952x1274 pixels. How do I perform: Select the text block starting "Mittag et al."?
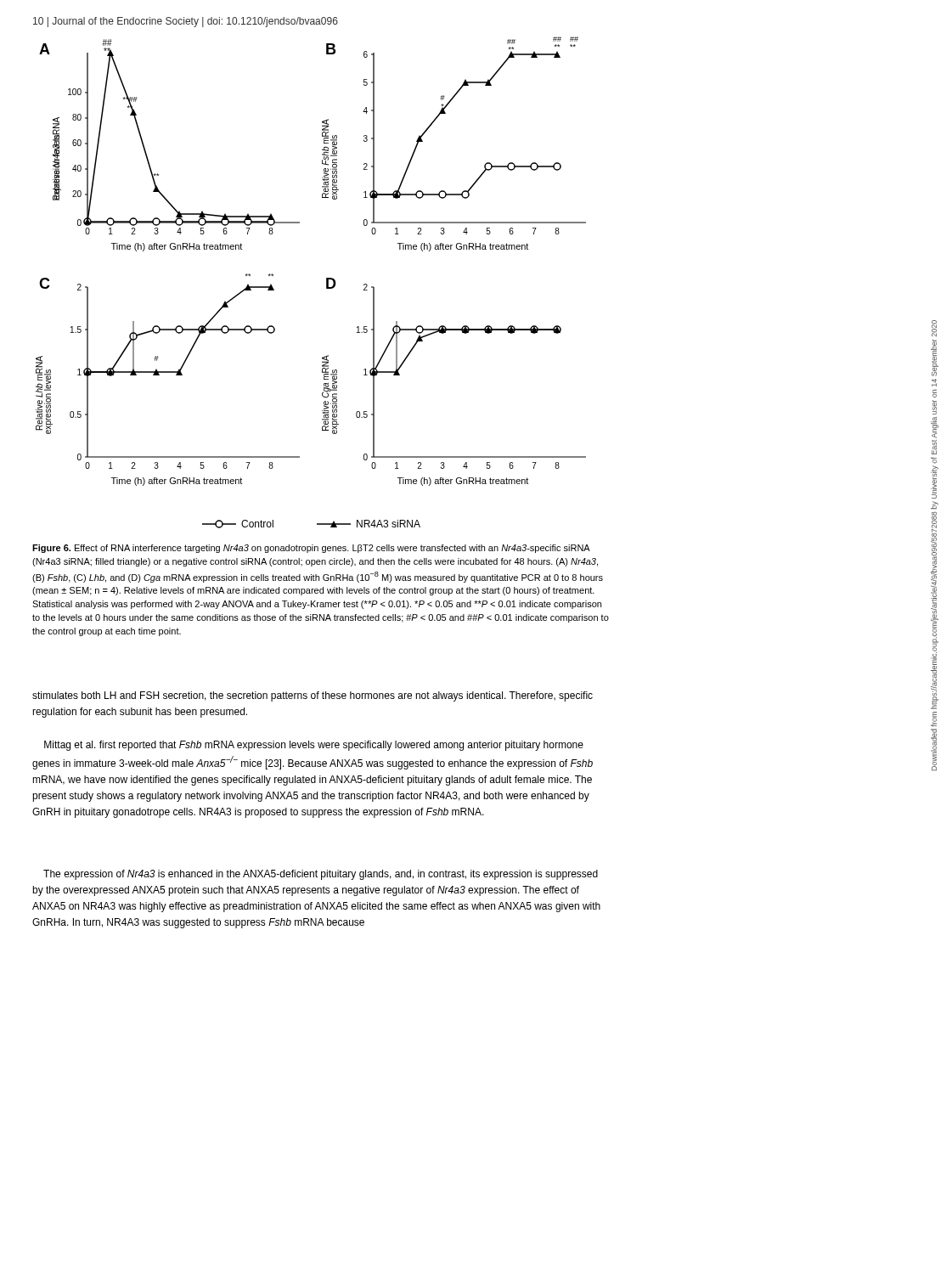point(313,778)
